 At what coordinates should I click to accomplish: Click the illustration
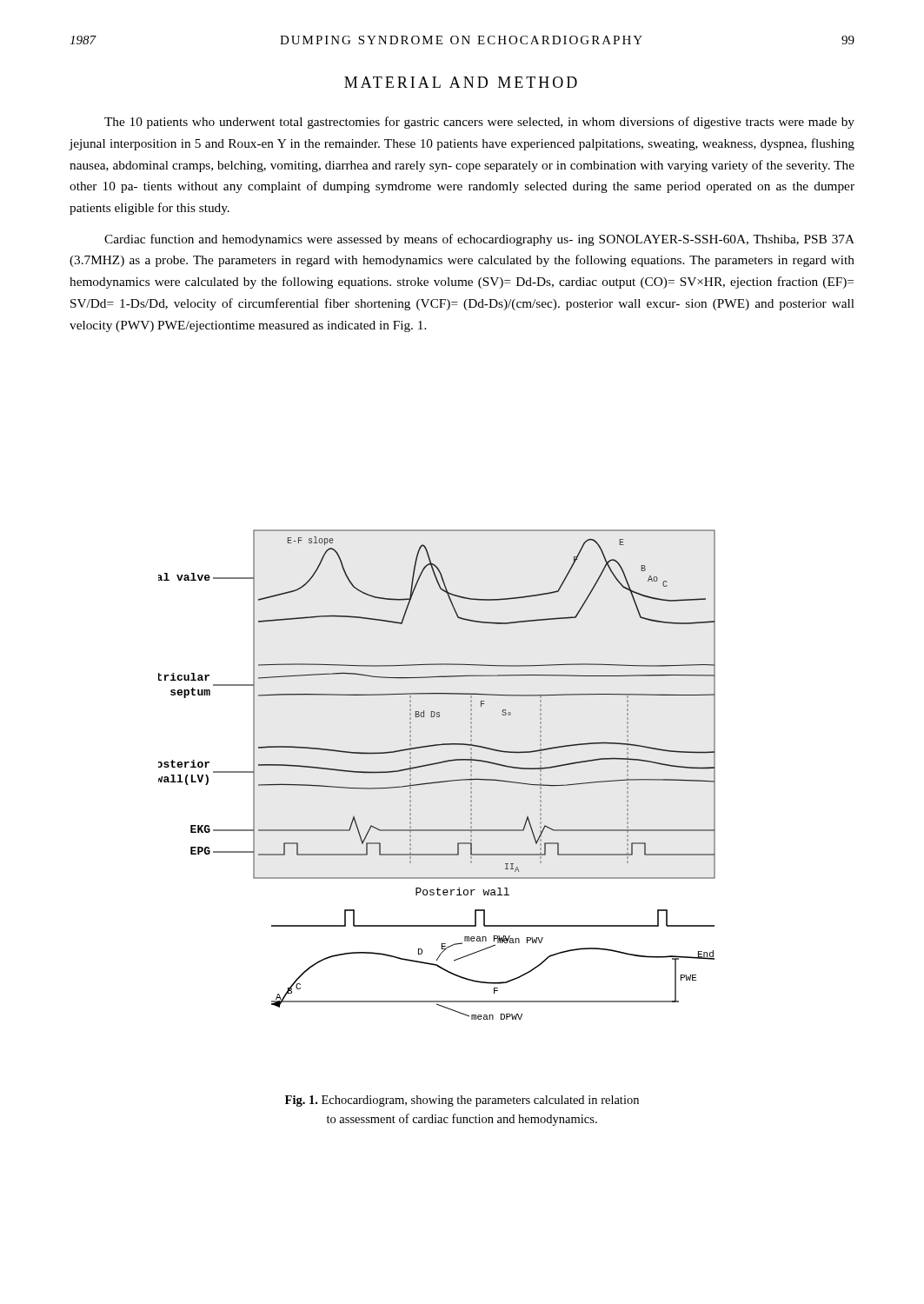462,780
